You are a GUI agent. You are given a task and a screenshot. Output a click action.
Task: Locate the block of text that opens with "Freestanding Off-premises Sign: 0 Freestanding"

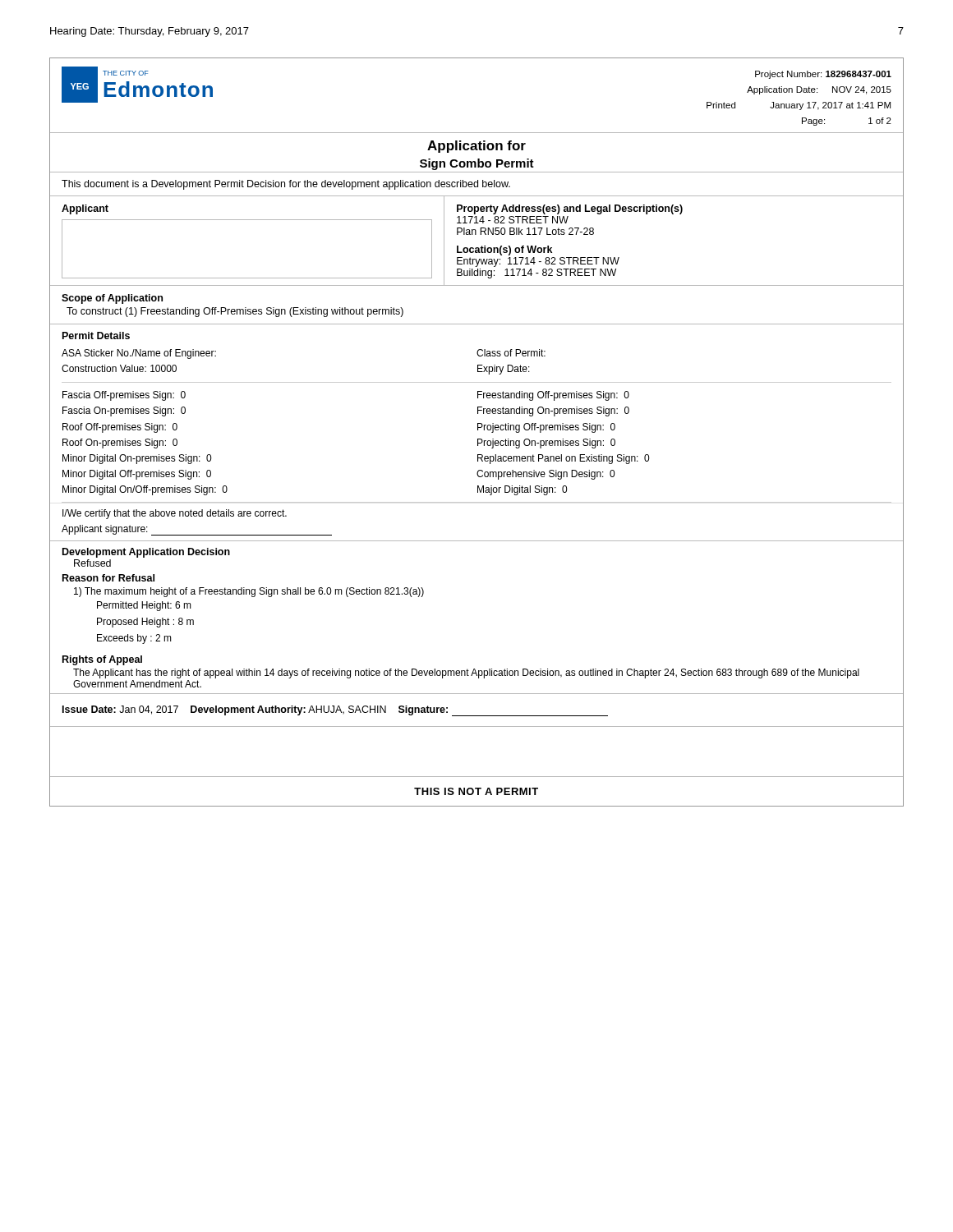pos(563,443)
